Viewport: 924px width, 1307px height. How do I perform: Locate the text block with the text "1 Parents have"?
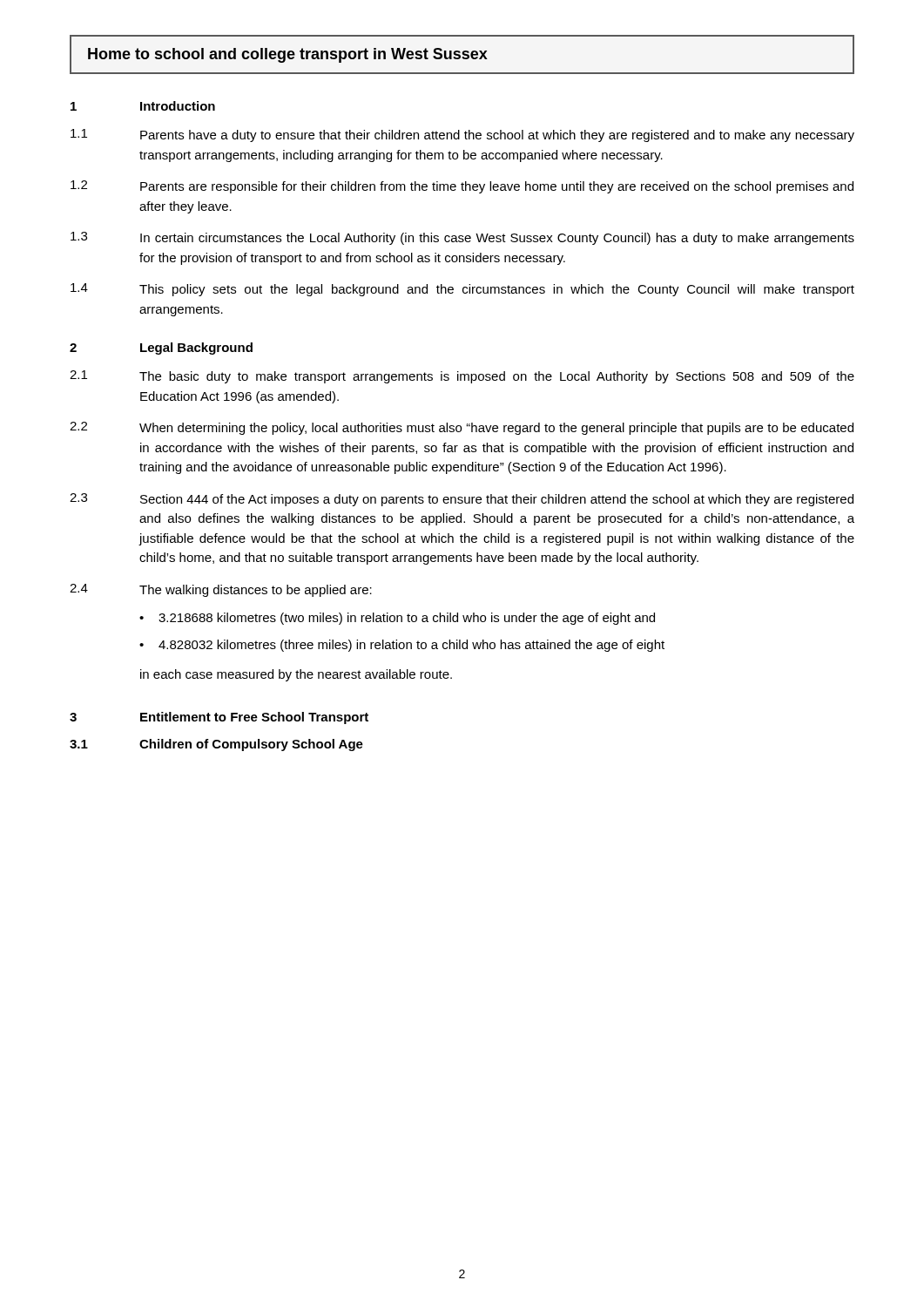point(462,145)
